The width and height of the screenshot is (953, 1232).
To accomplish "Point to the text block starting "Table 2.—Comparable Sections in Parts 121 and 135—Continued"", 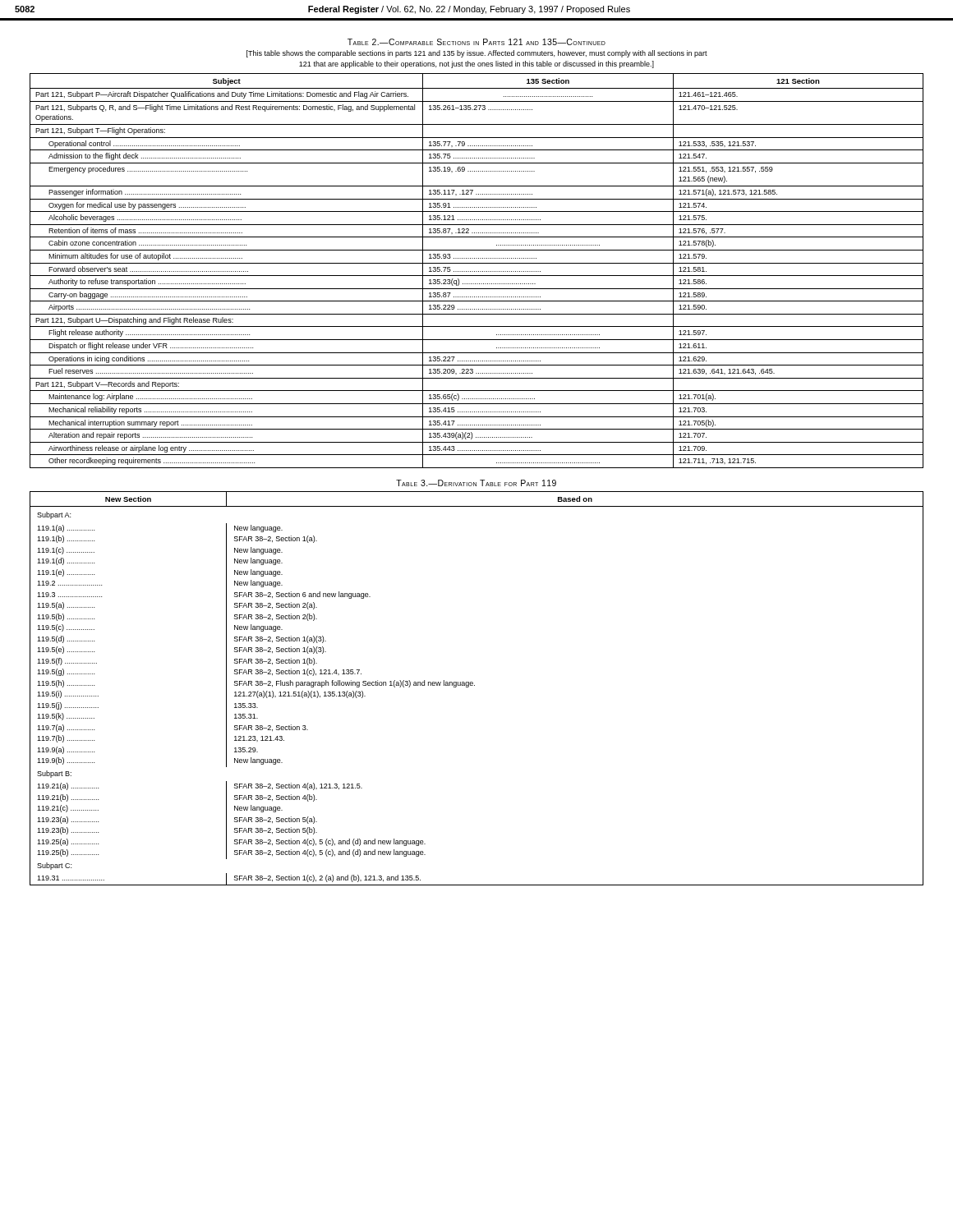I will 476,42.
